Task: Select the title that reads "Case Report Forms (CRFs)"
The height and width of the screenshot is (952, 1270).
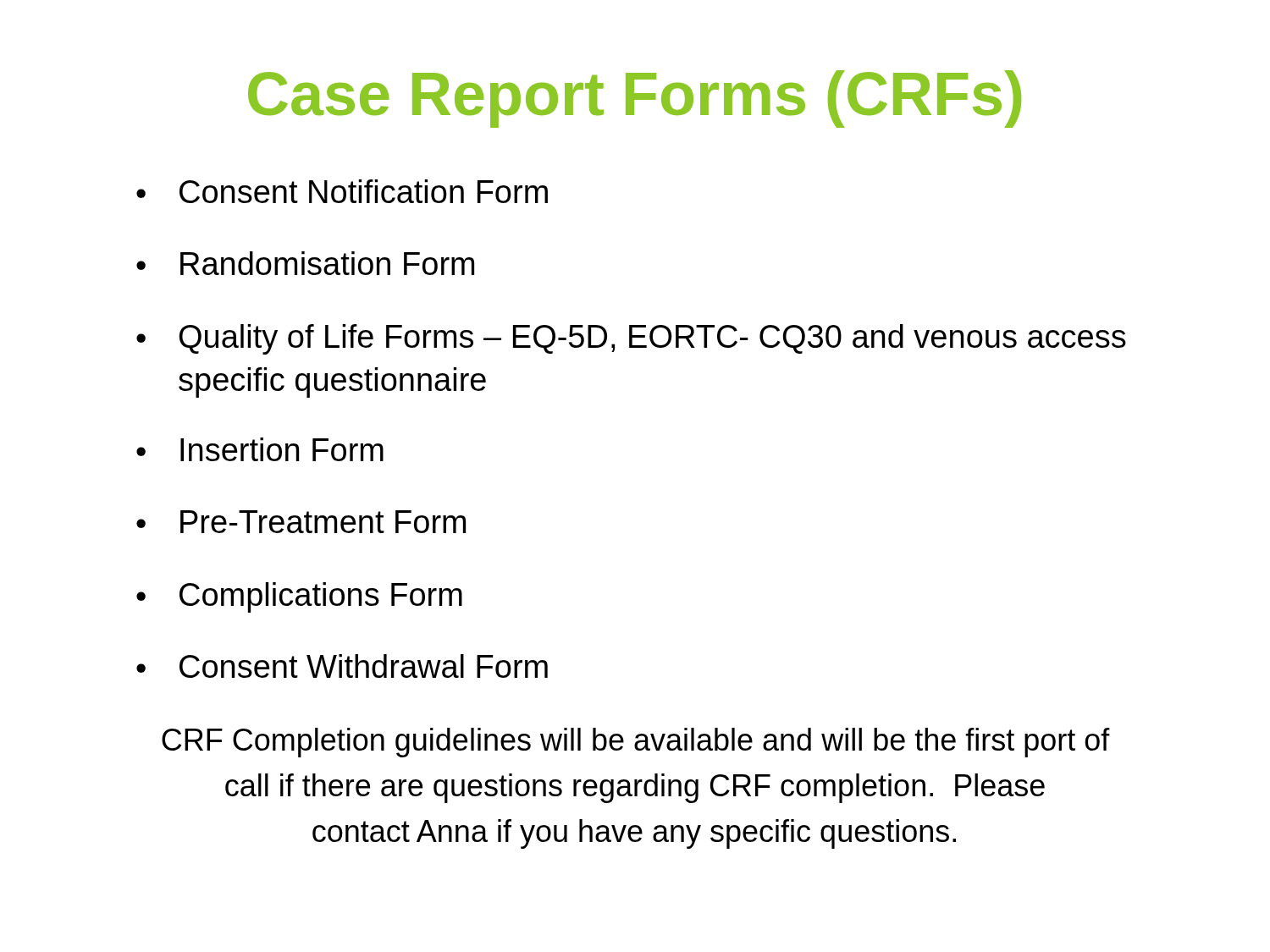Action: pyautogui.click(x=635, y=94)
